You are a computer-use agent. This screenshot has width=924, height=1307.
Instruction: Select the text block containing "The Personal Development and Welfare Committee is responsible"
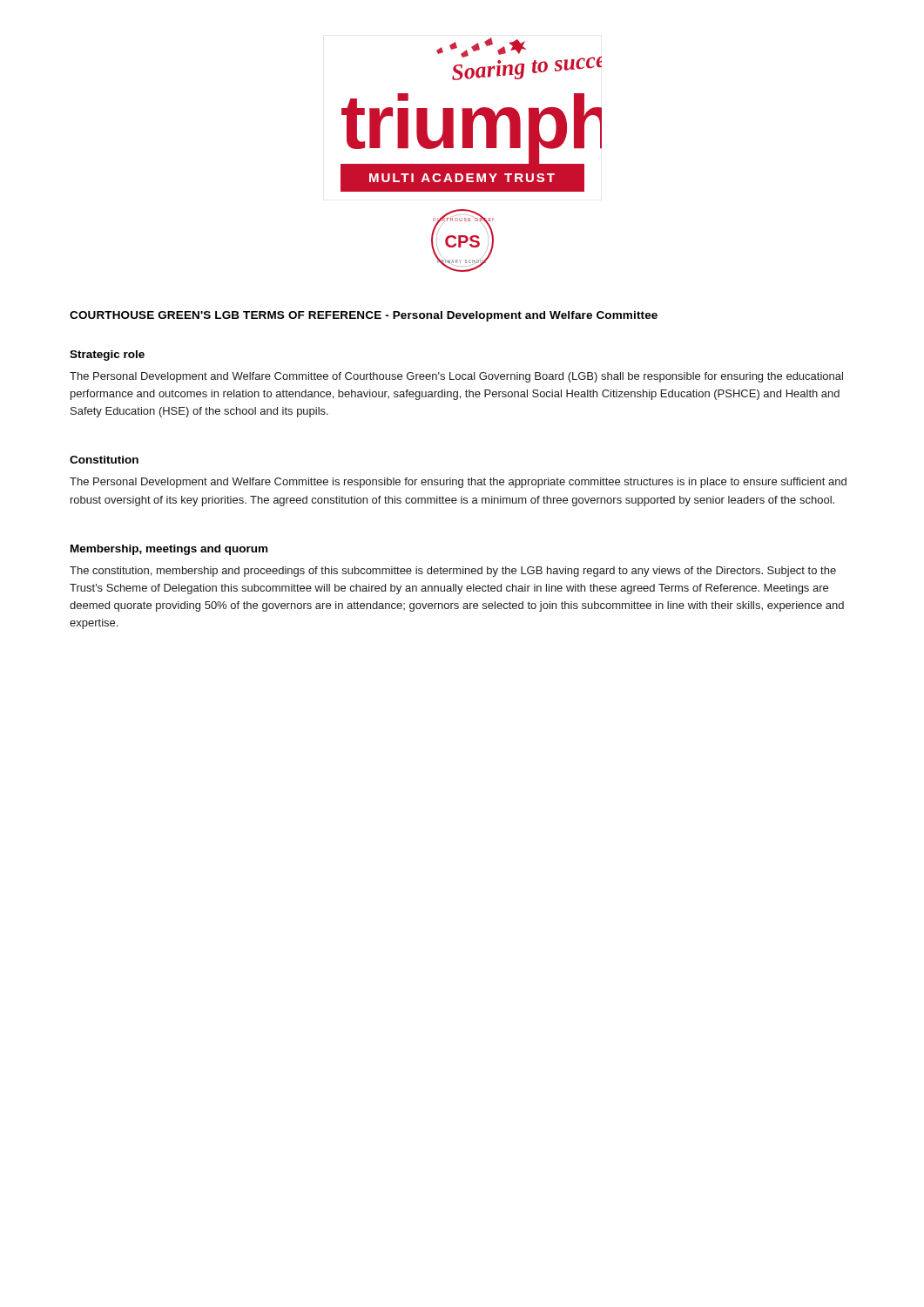(458, 491)
